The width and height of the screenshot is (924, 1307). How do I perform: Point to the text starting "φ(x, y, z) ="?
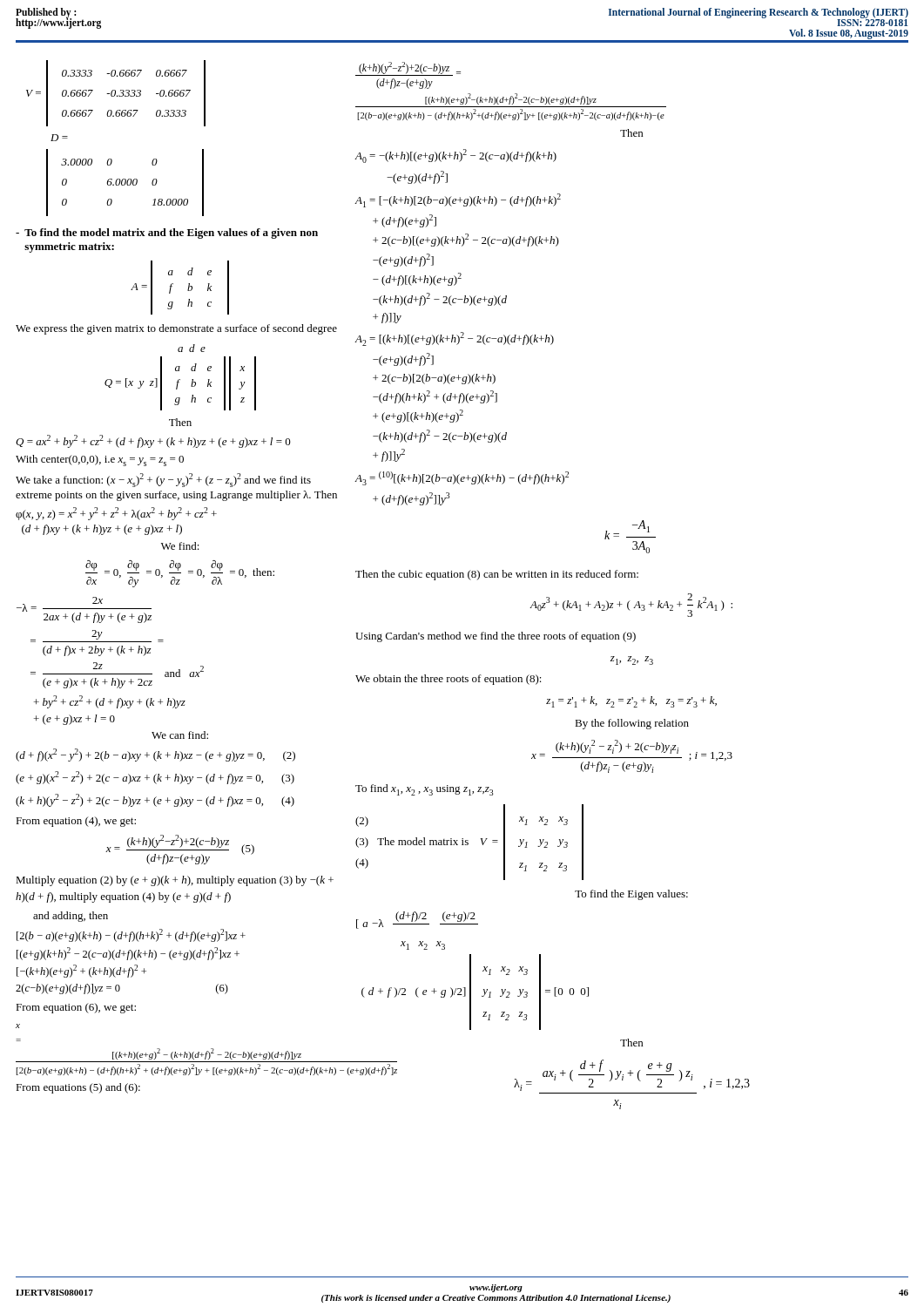point(116,520)
